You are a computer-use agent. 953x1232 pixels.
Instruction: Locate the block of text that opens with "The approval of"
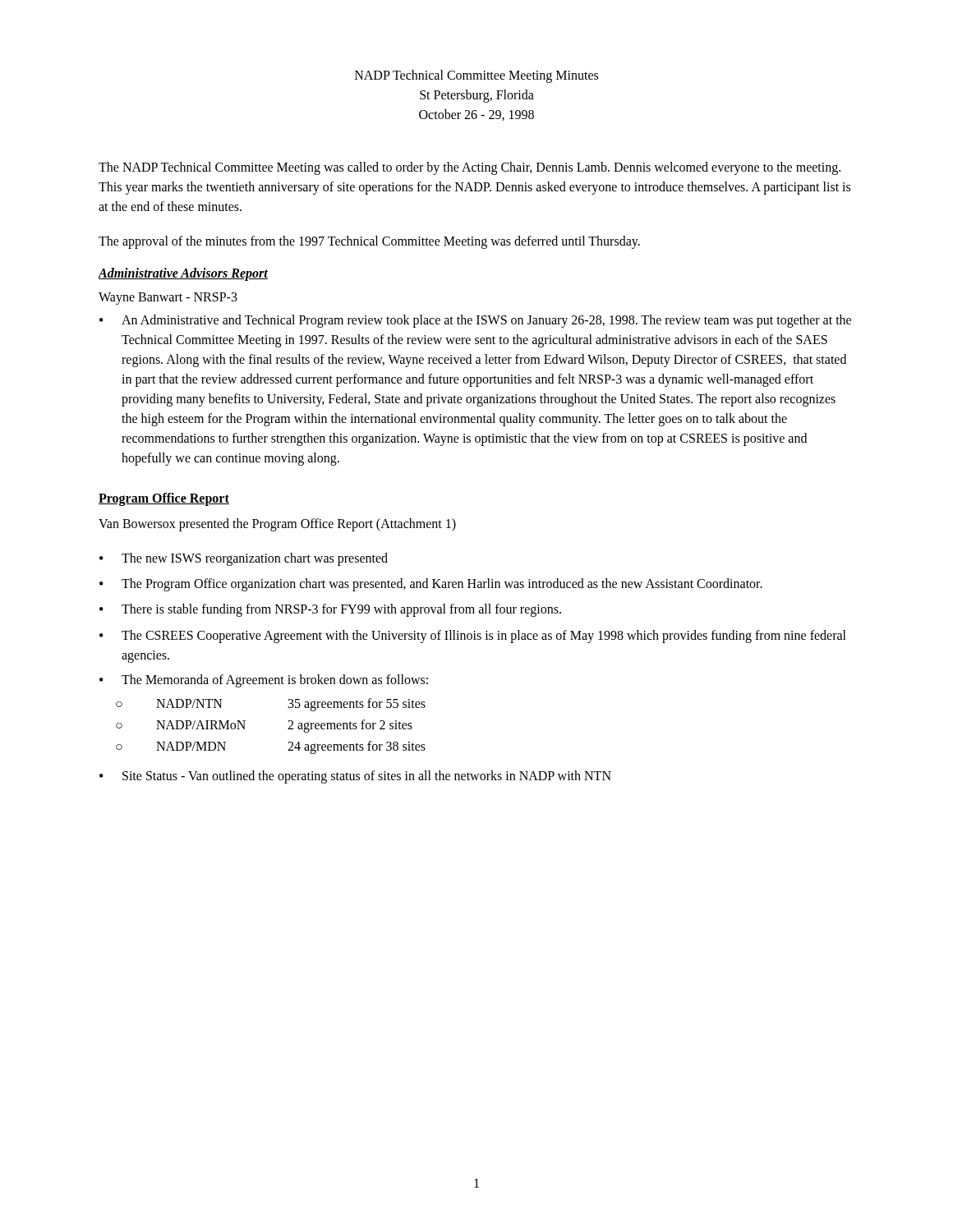[x=370, y=241]
